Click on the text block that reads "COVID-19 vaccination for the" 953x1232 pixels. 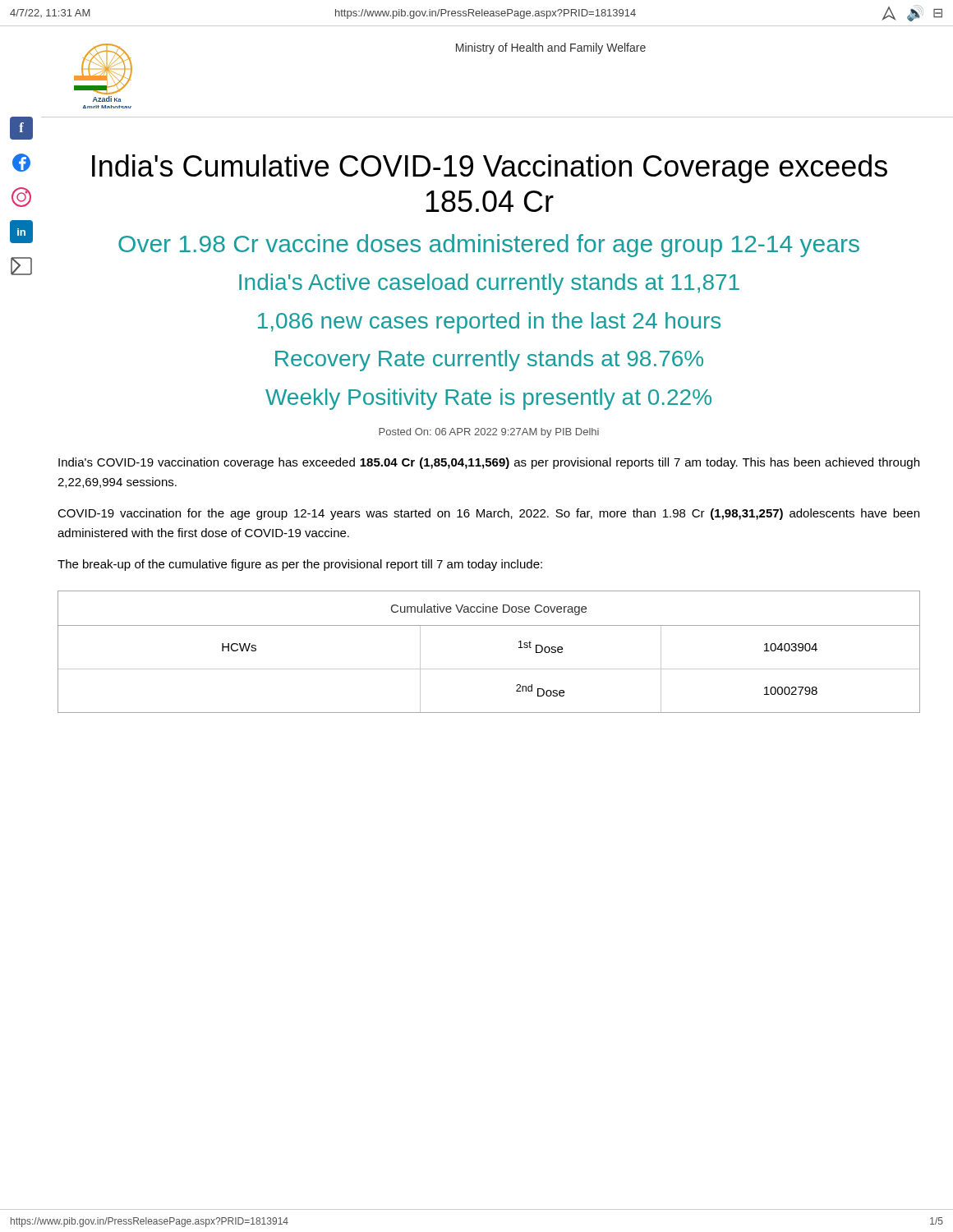(489, 523)
